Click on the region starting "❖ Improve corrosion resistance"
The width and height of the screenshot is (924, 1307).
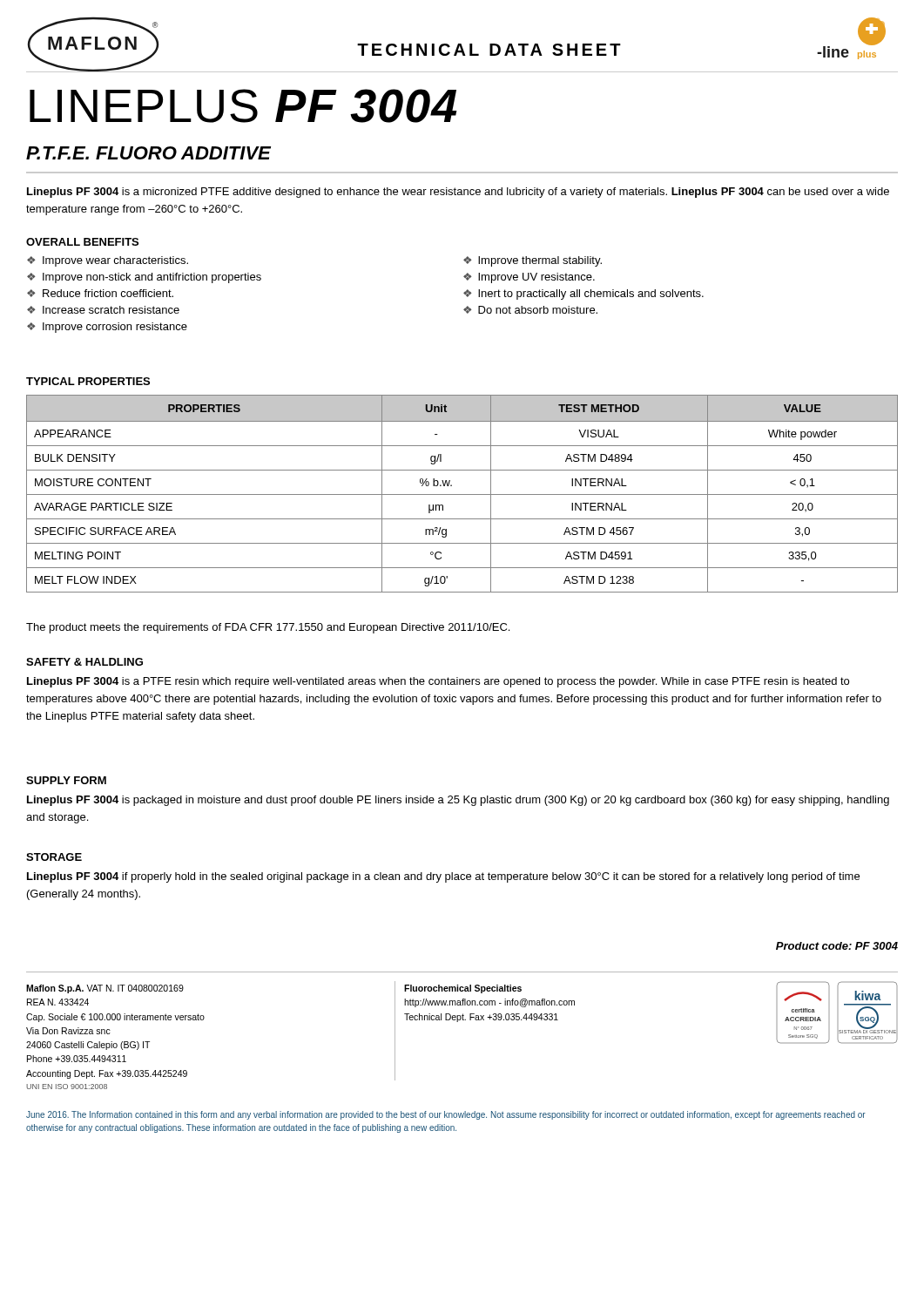107,326
